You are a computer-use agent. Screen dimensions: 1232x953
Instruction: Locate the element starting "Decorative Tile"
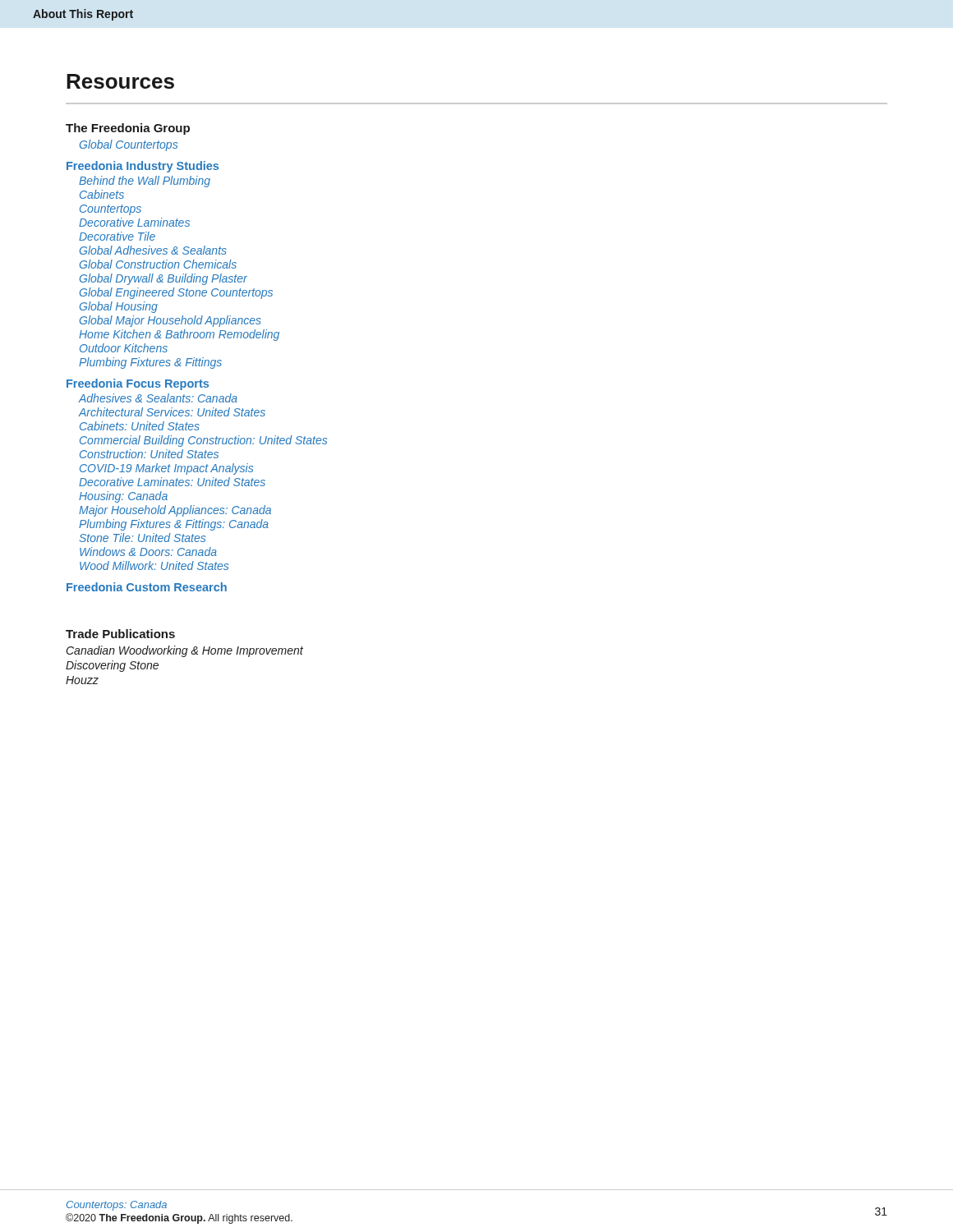coord(117,236)
